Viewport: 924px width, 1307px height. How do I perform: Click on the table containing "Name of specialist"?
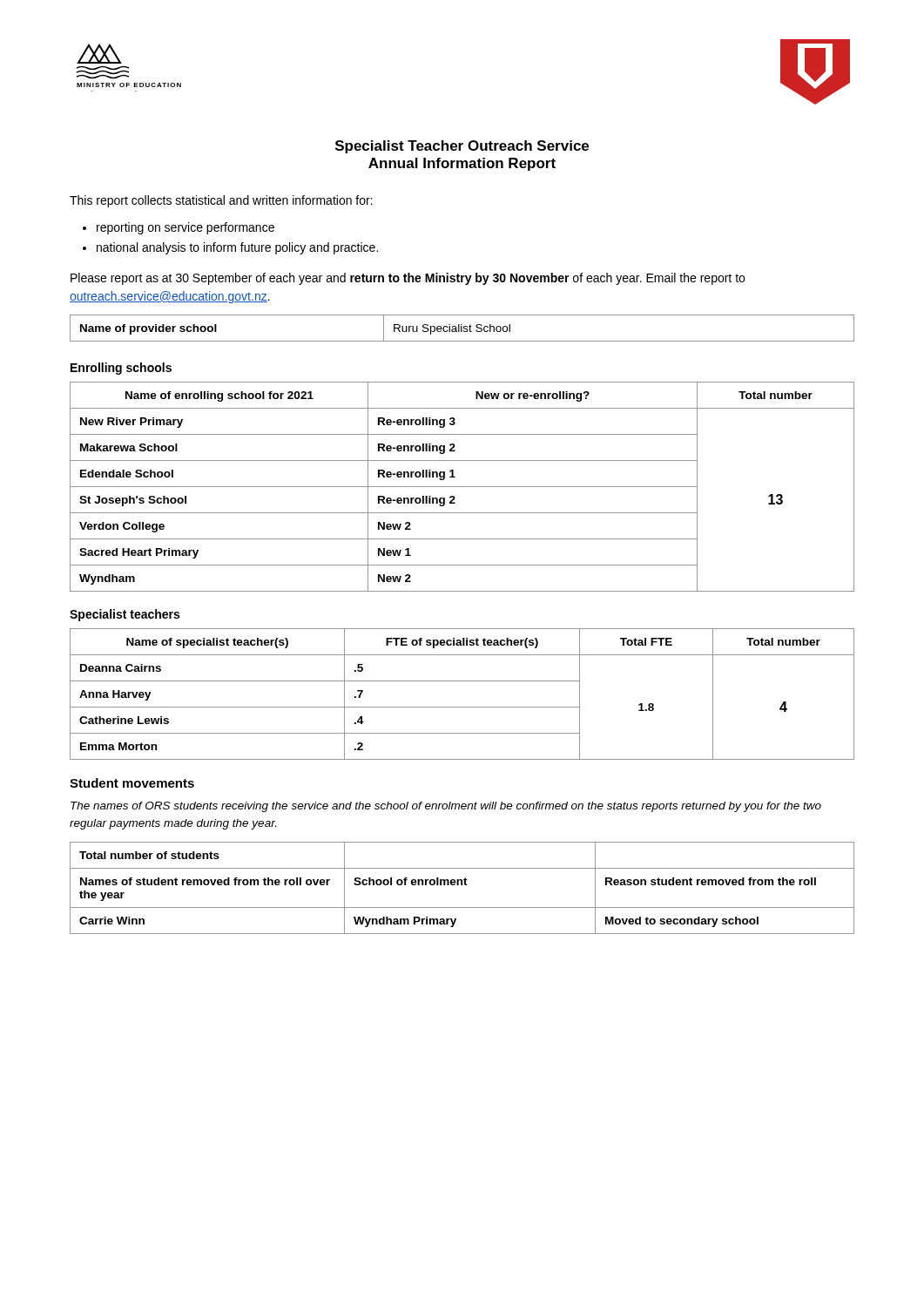(462, 694)
